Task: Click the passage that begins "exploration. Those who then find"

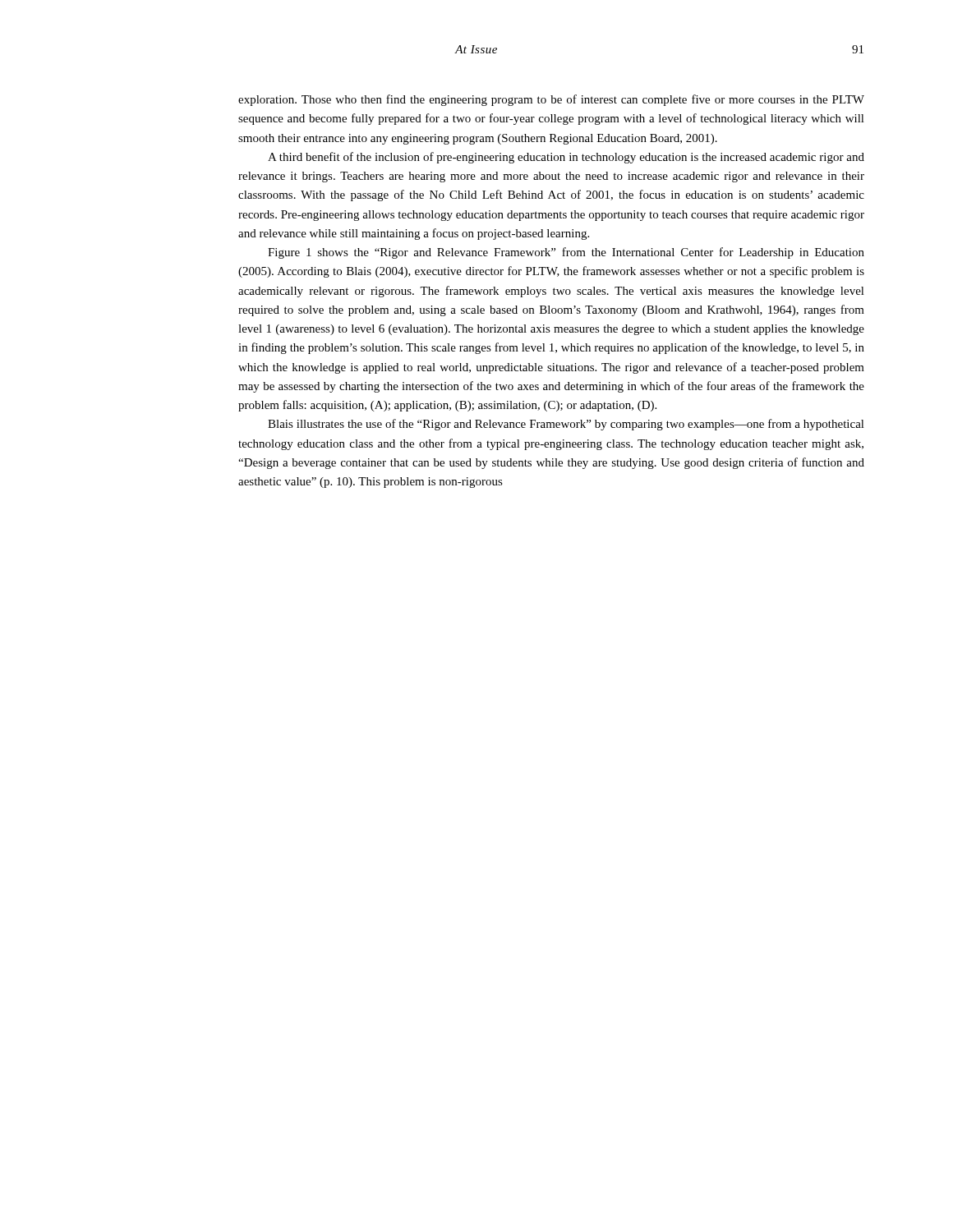Action: (551, 119)
